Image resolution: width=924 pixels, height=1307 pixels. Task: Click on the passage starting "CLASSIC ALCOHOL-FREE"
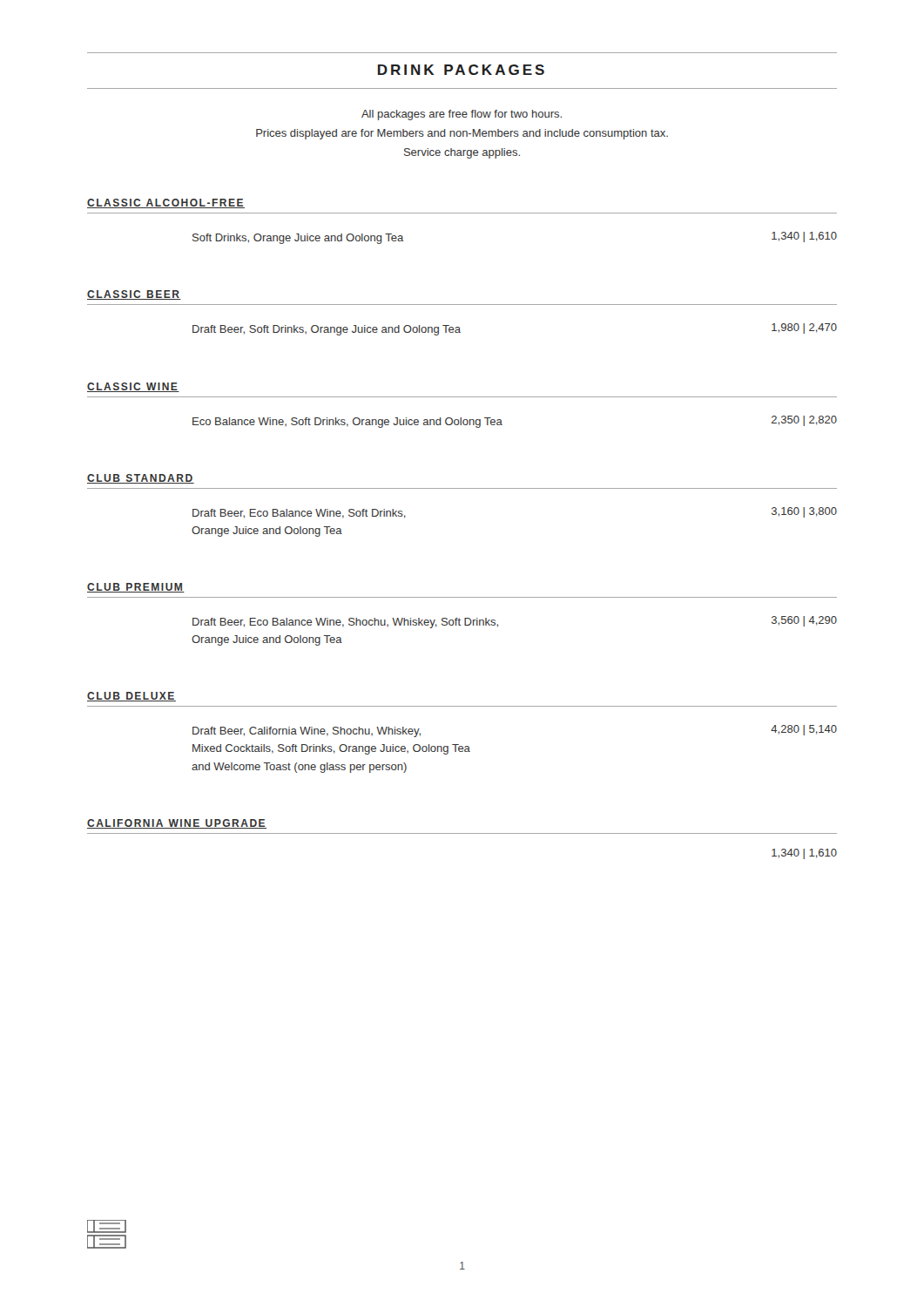point(166,203)
